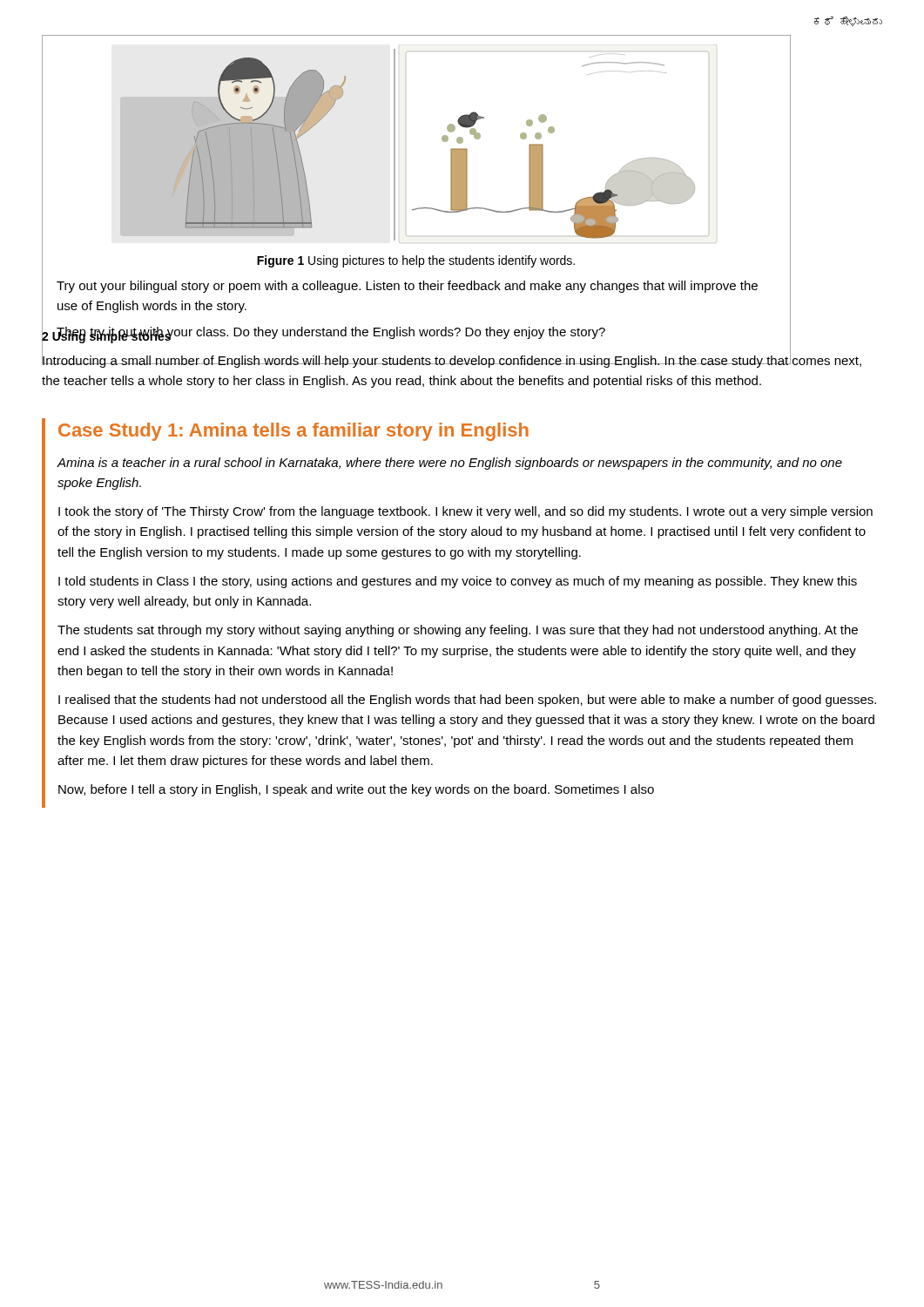This screenshot has width=924, height=1307.
Task: Locate the text block containing "Try out your bilingual story or poem"
Action: [x=407, y=295]
